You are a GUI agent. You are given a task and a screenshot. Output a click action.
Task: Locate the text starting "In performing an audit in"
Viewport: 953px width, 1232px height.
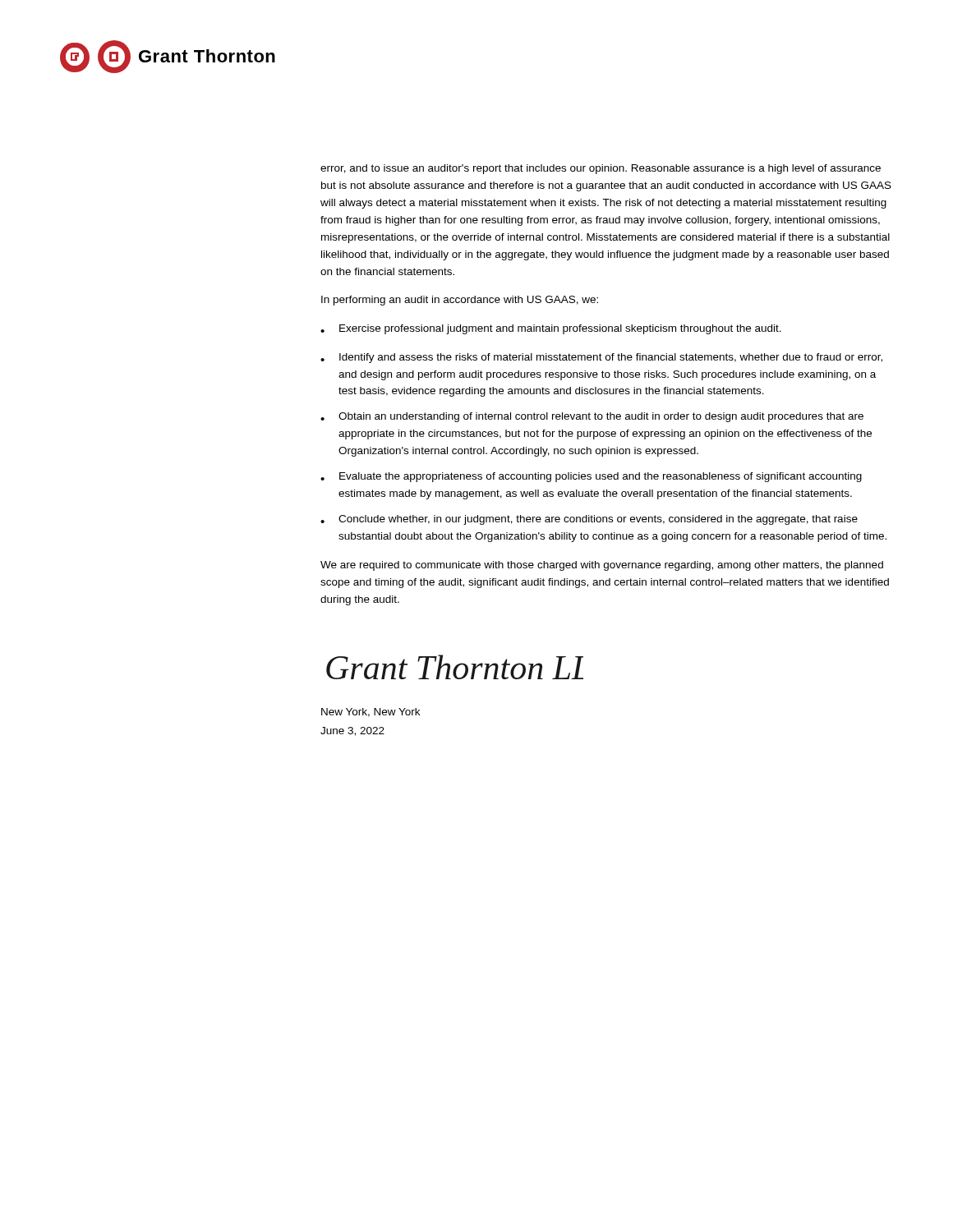pyautogui.click(x=460, y=300)
